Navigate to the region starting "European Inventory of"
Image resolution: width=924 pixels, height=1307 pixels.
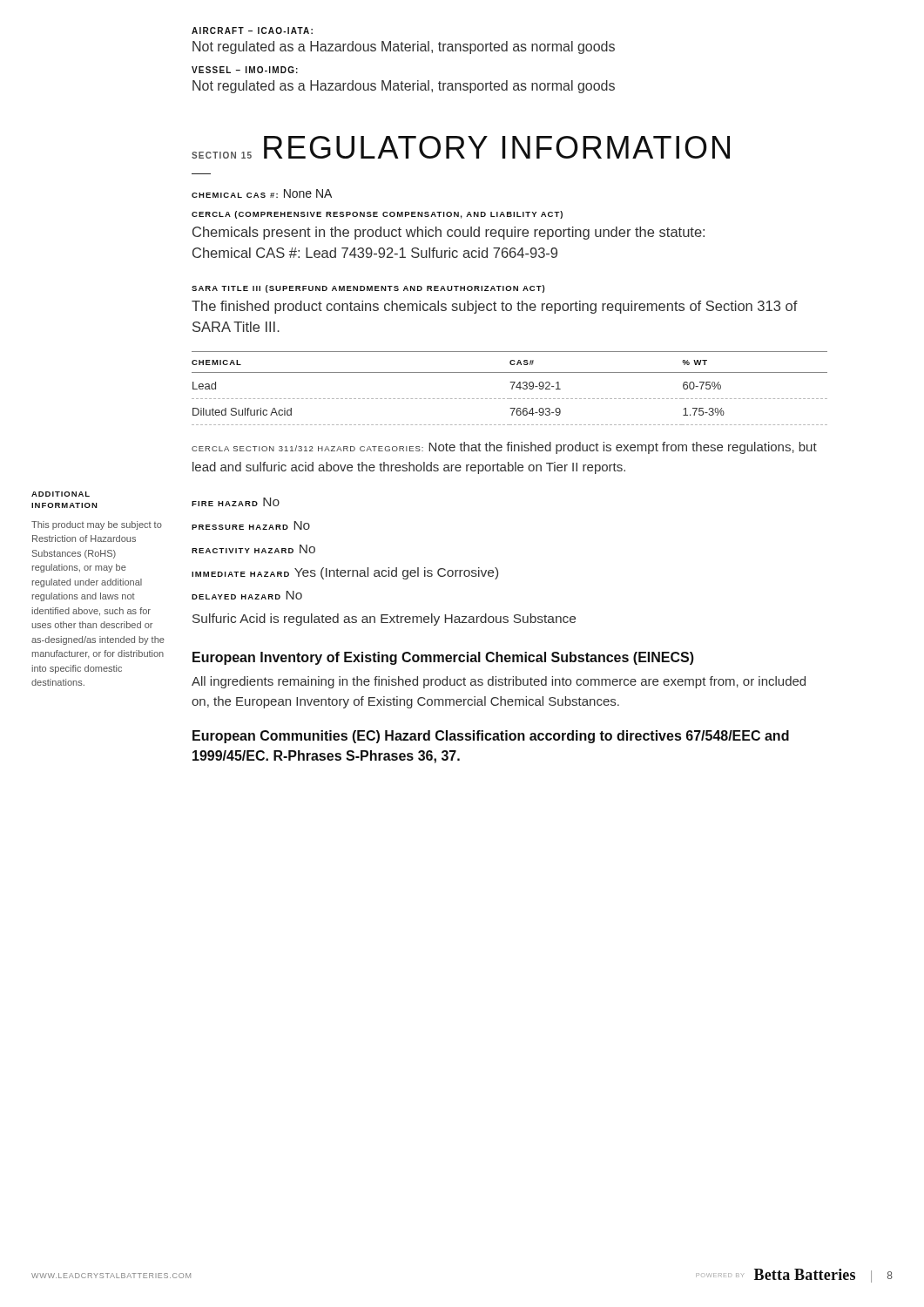[x=443, y=657]
